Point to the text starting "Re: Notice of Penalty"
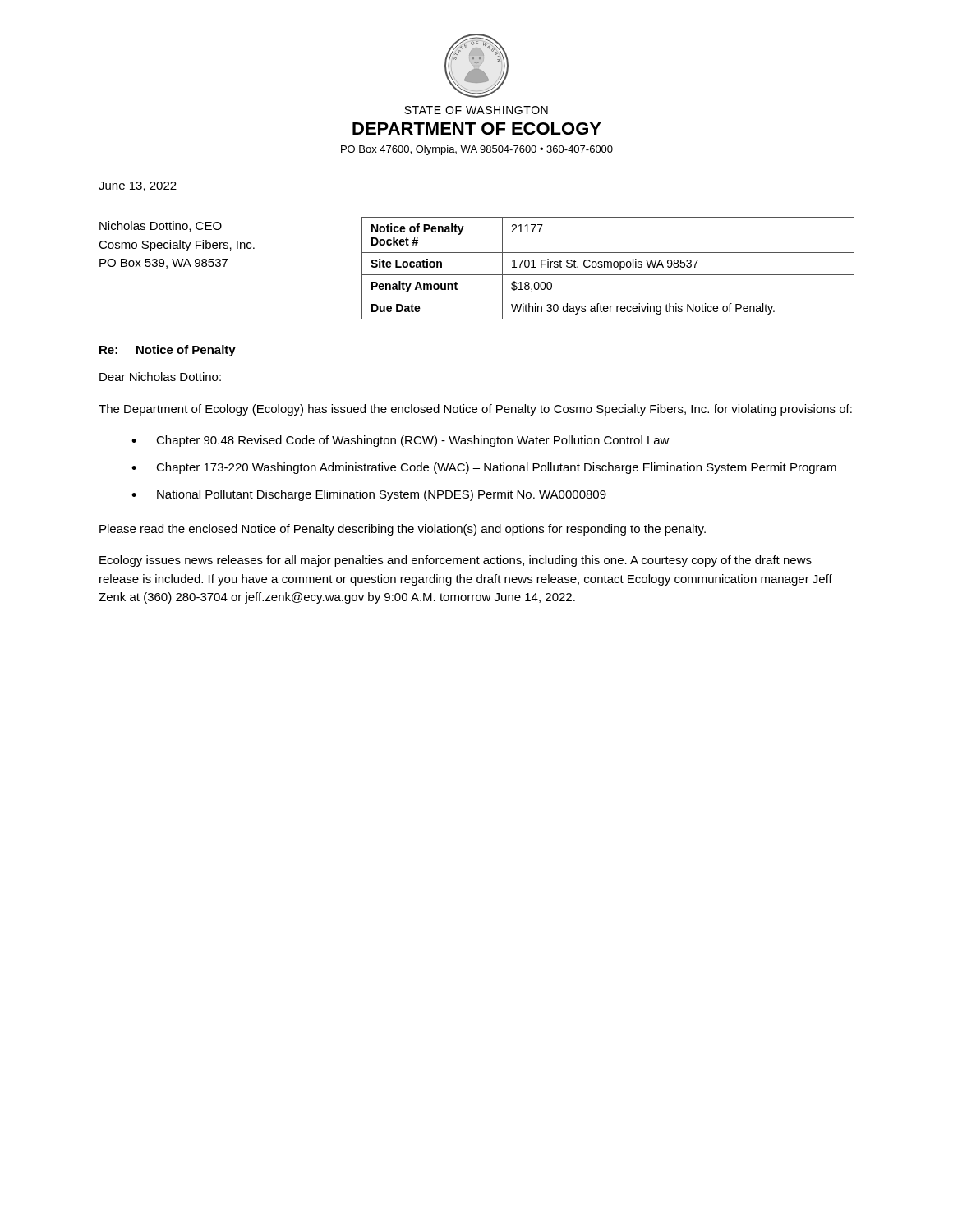 coord(167,349)
